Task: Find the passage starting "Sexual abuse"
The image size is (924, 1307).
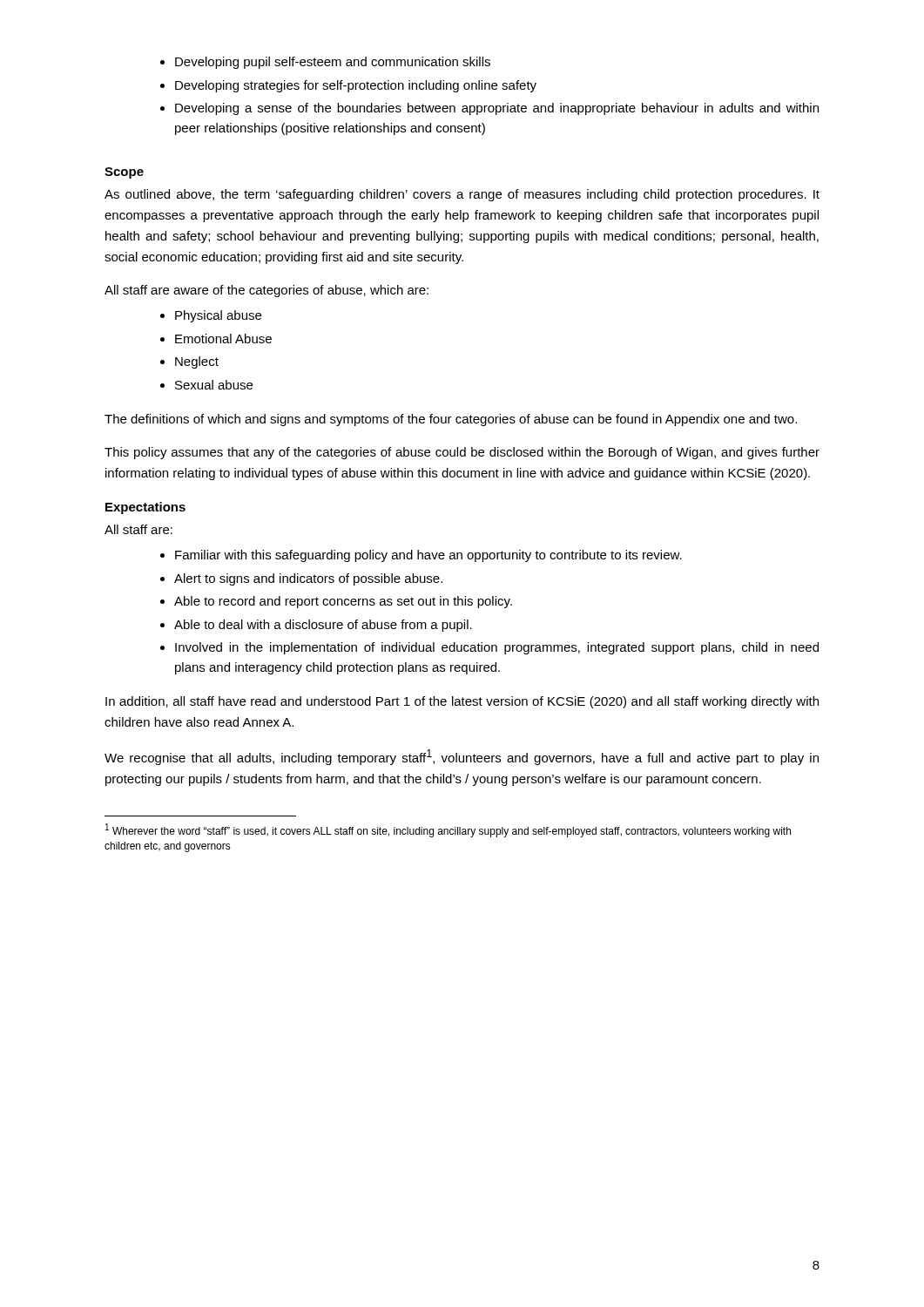Action: coord(214,385)
